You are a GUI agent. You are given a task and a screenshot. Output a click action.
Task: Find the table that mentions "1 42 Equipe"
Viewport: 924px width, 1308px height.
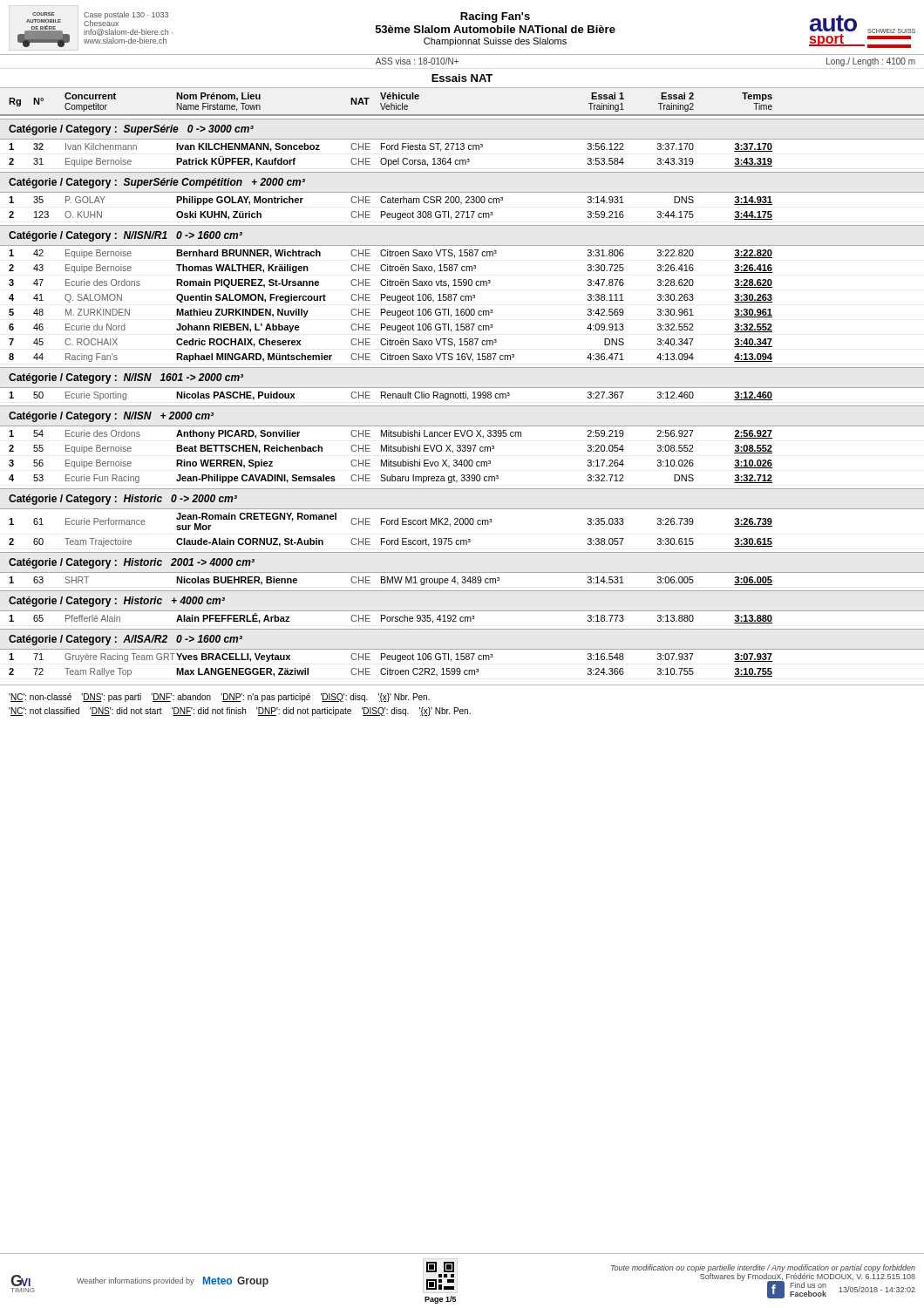(x=462, y=305)
